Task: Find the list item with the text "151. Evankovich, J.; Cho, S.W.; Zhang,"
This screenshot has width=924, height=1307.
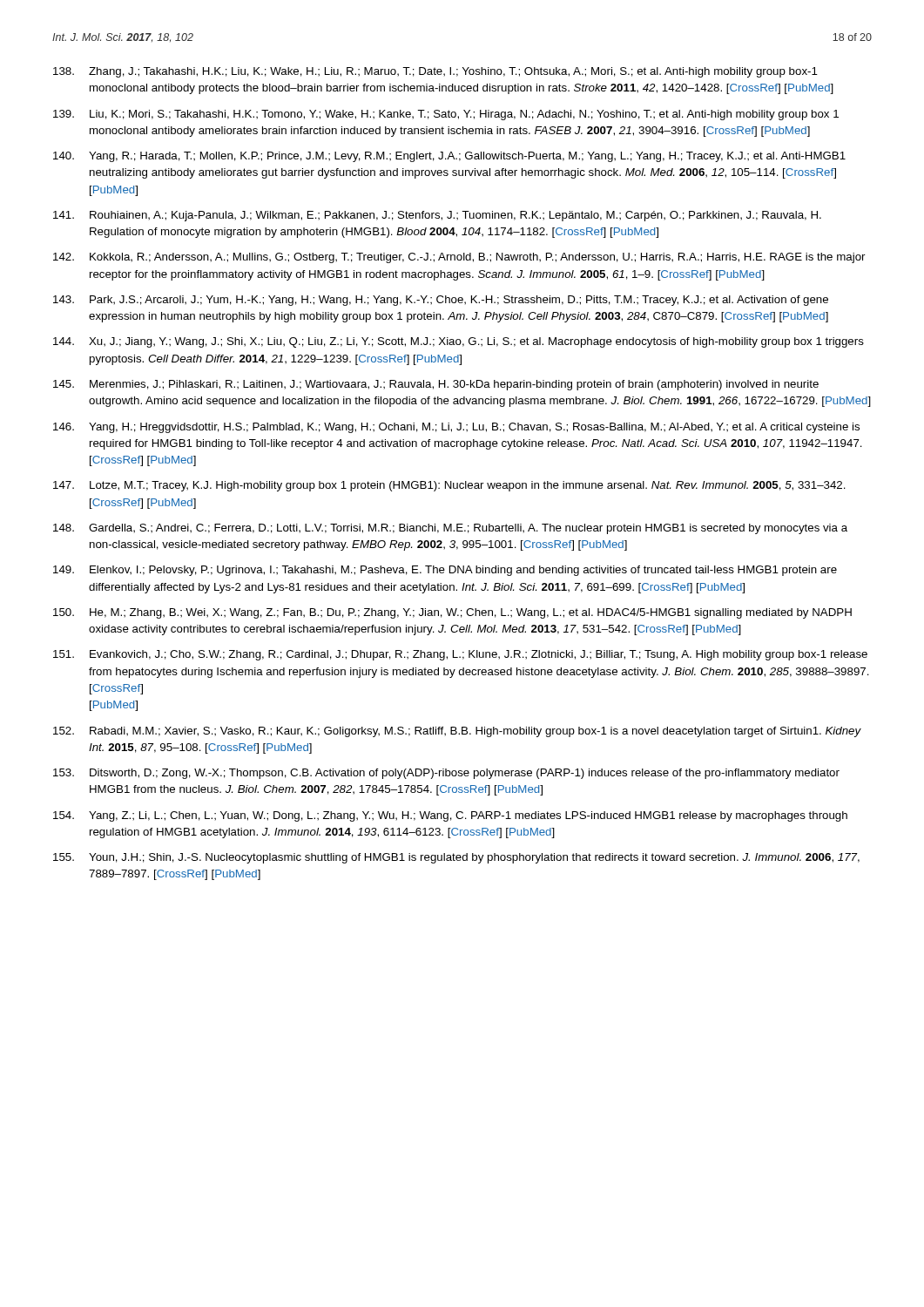Action: click(462, 680)
